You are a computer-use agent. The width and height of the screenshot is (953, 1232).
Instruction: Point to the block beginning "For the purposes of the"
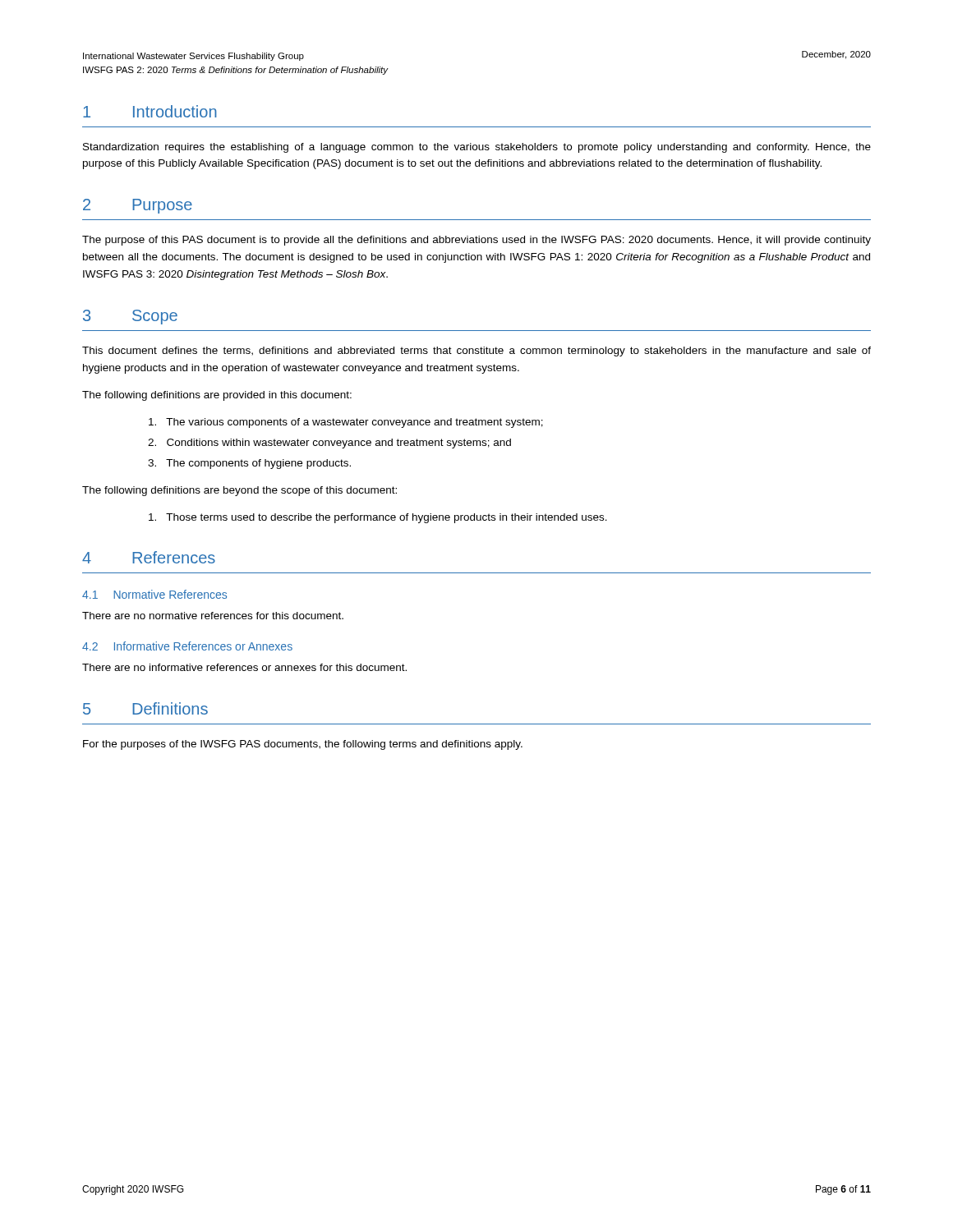[x=303, y=744]
